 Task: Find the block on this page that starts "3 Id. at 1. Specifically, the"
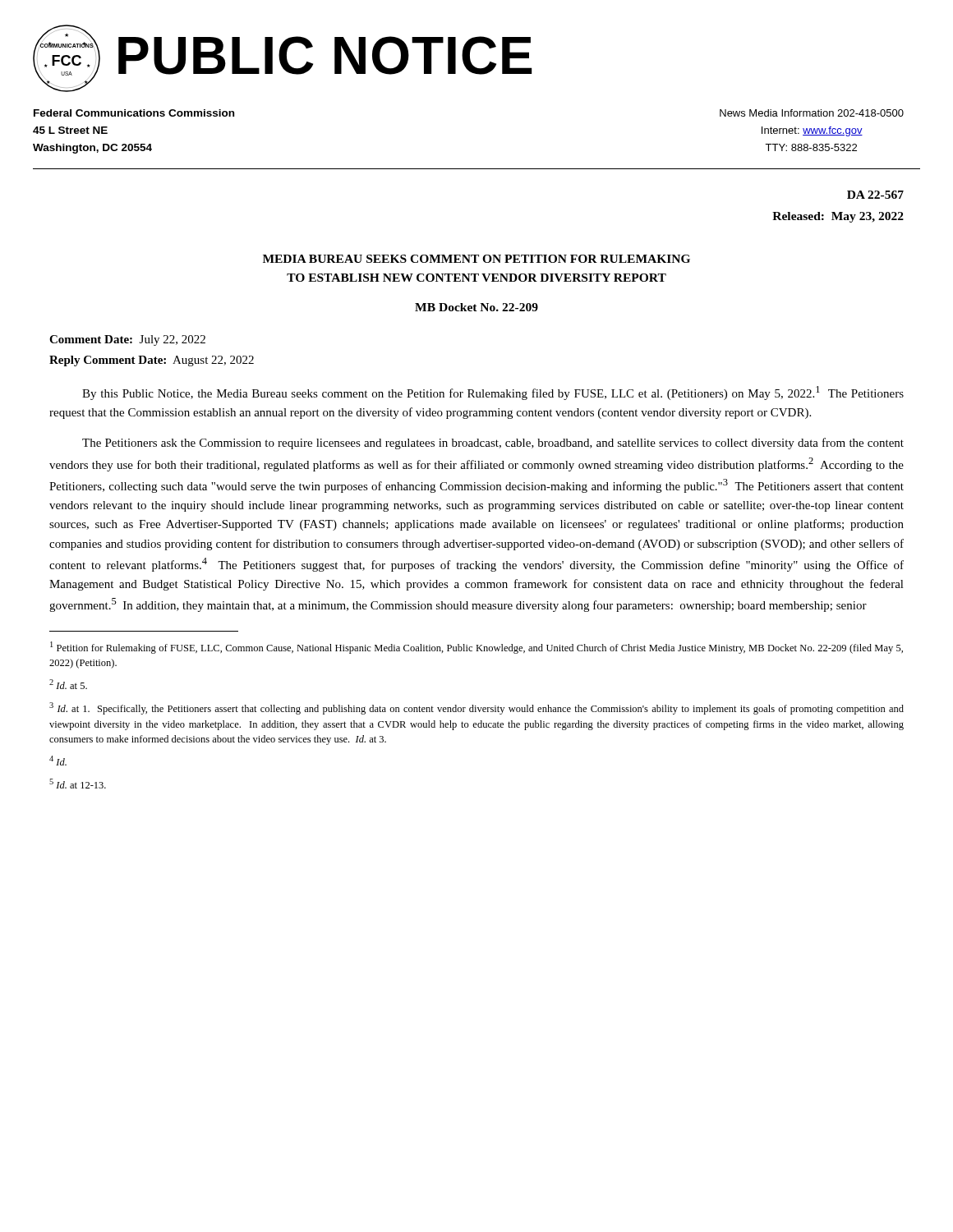tap(476, 723)
